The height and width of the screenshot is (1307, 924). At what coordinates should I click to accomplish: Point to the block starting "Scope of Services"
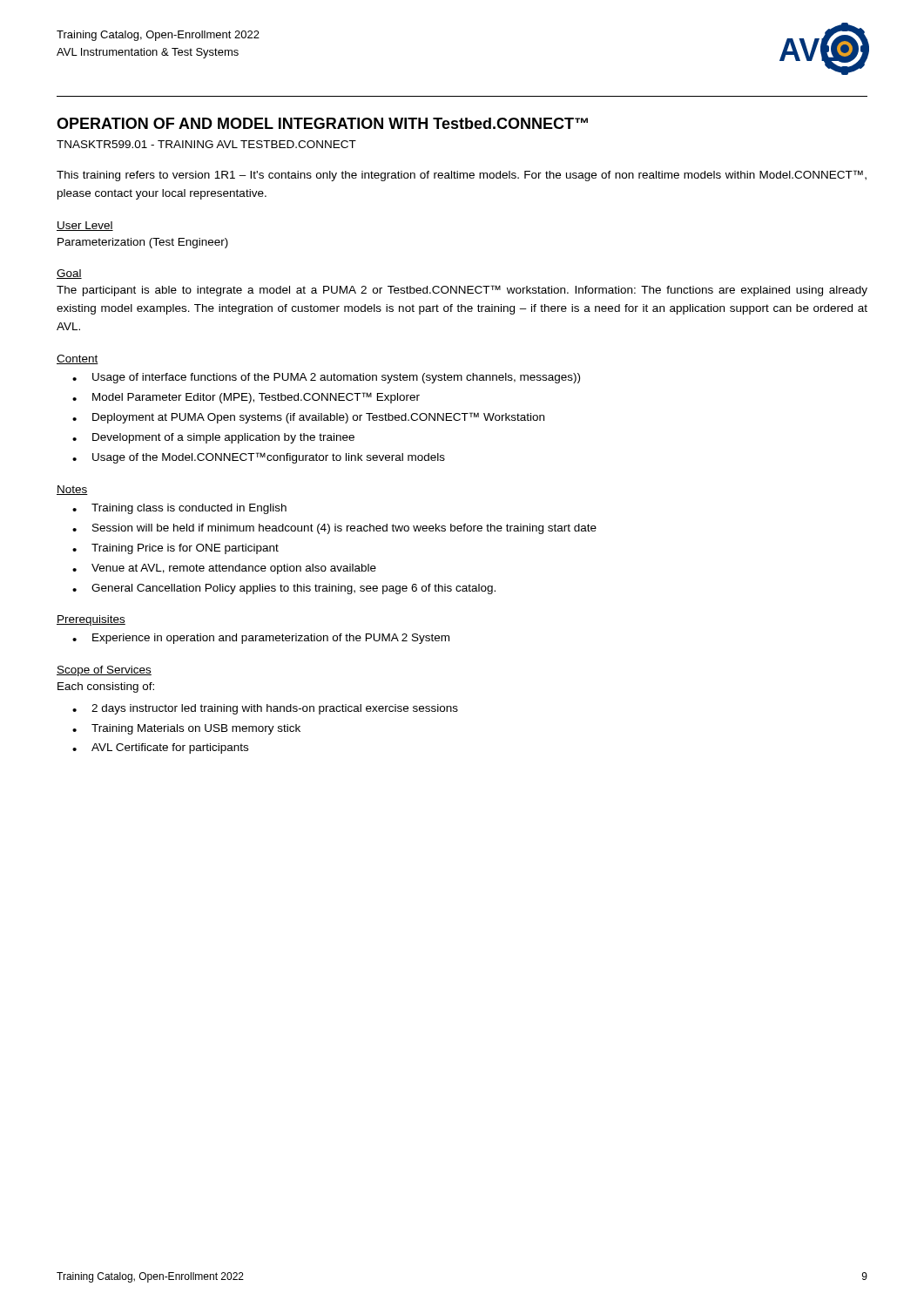(104, 671)
